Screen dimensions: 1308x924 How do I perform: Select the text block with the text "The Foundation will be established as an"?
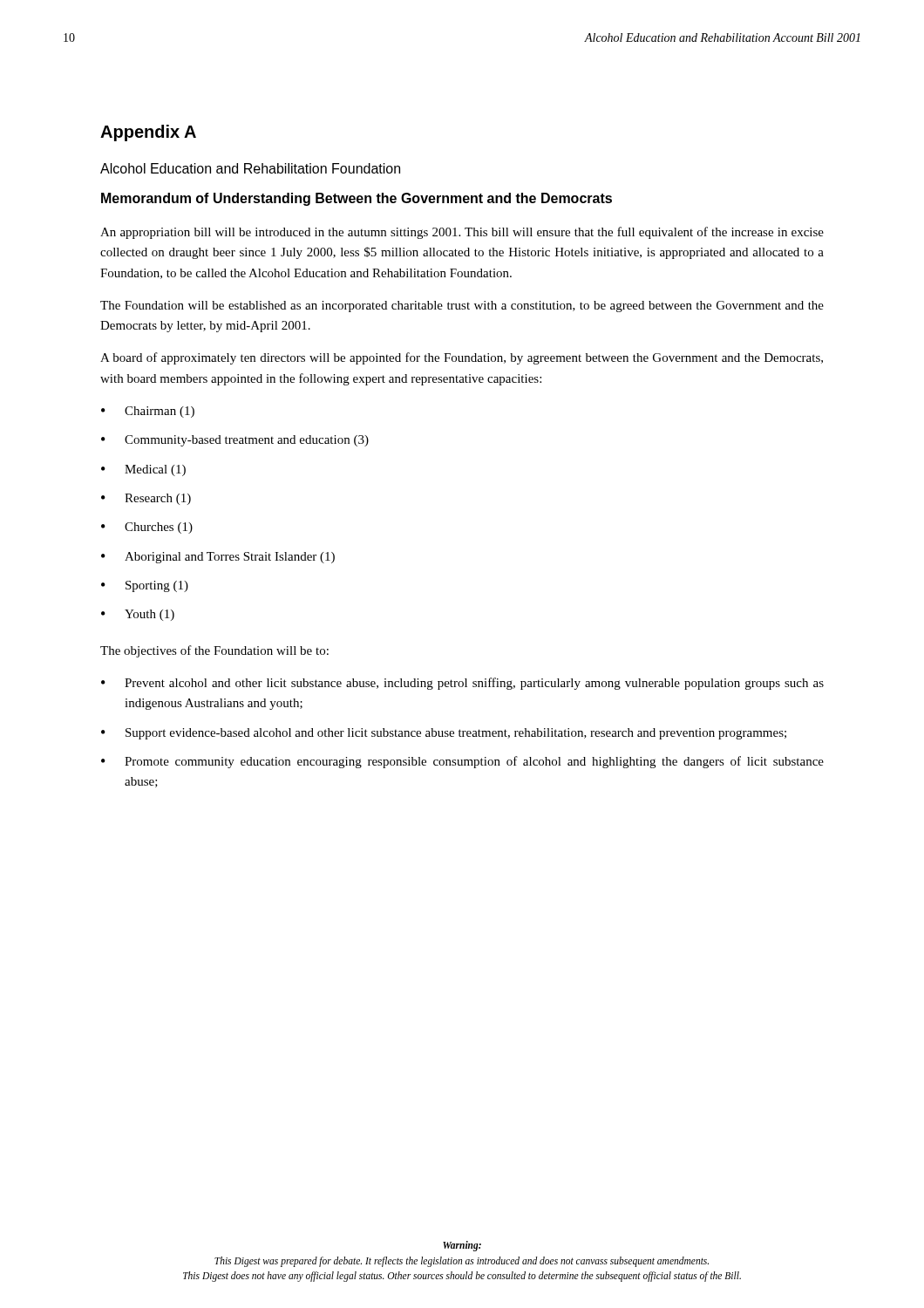click(462, 315)
